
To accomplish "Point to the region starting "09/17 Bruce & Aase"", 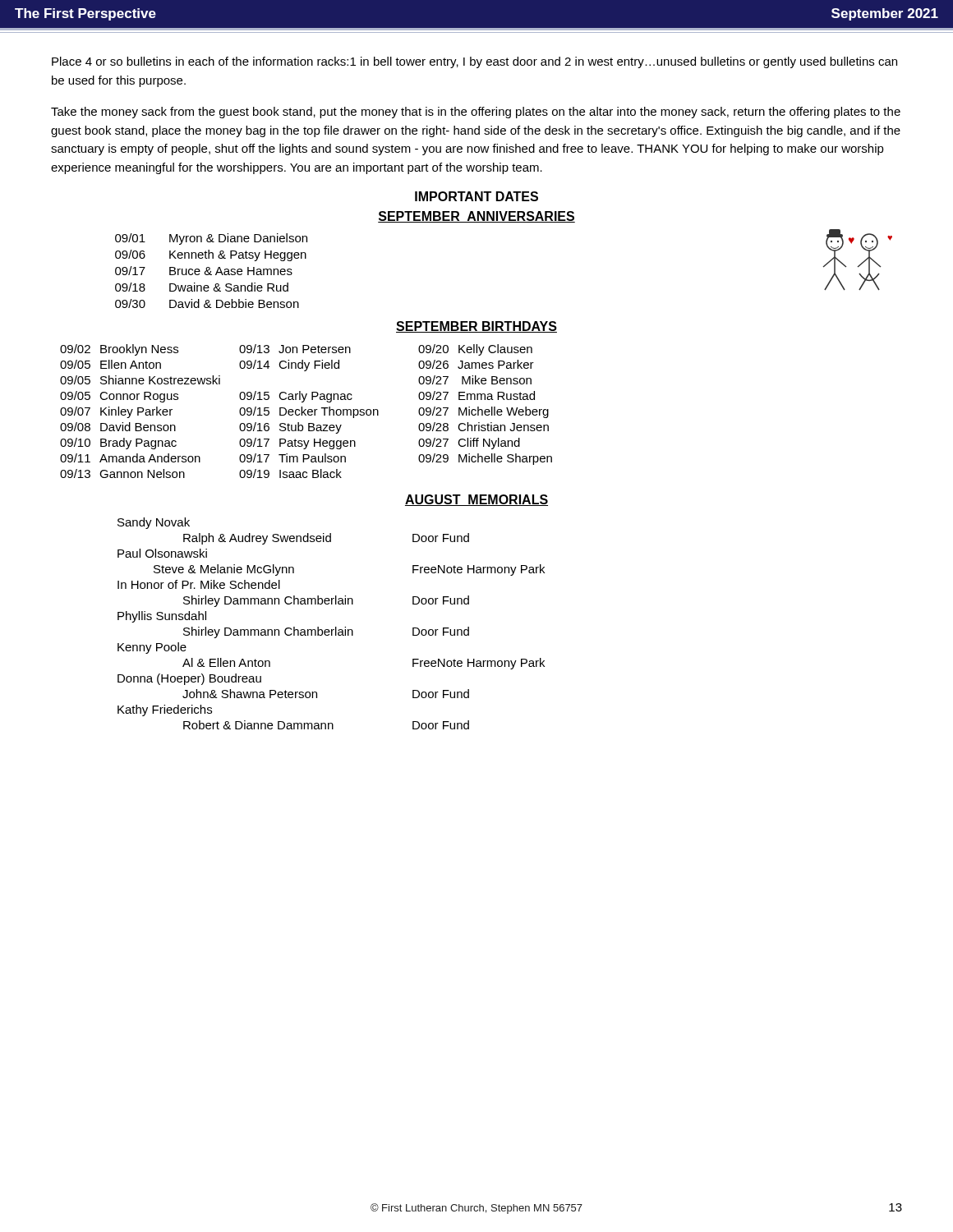I will (196, 271).
